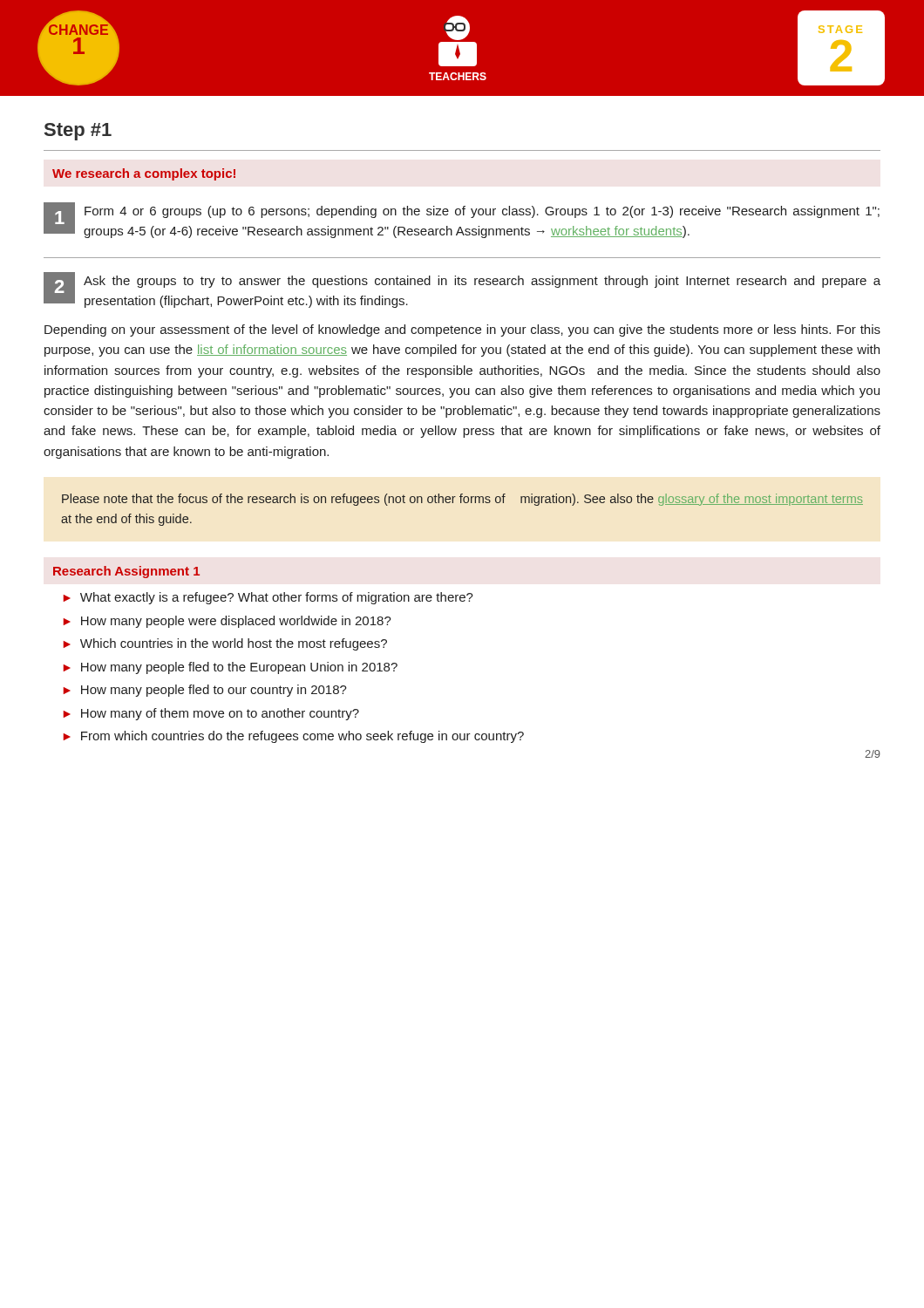Image resolution: width=924 pixels, height=1308 pixels.
Task: Find the list item that reads "► How many of"
Action: [x=210, y=713]
